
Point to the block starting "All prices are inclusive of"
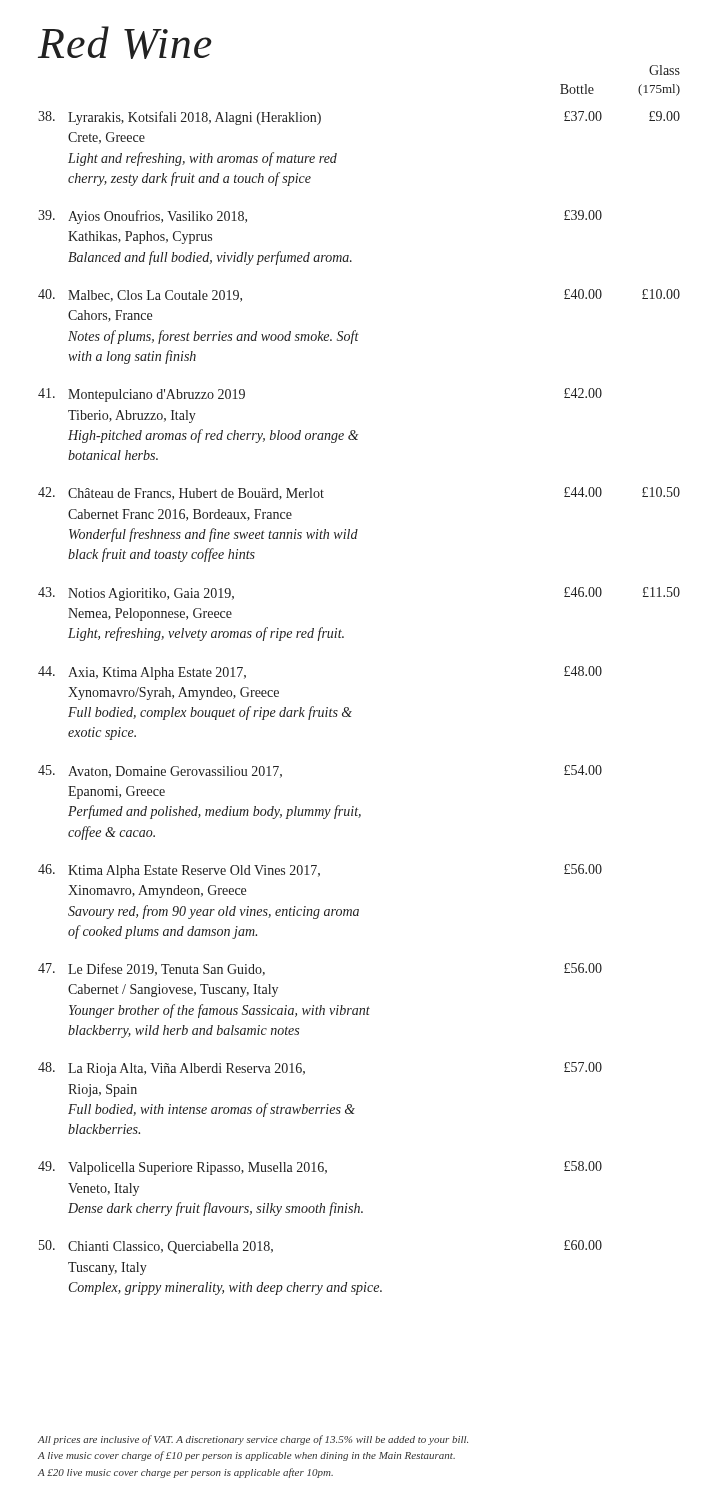point(254,1455)
